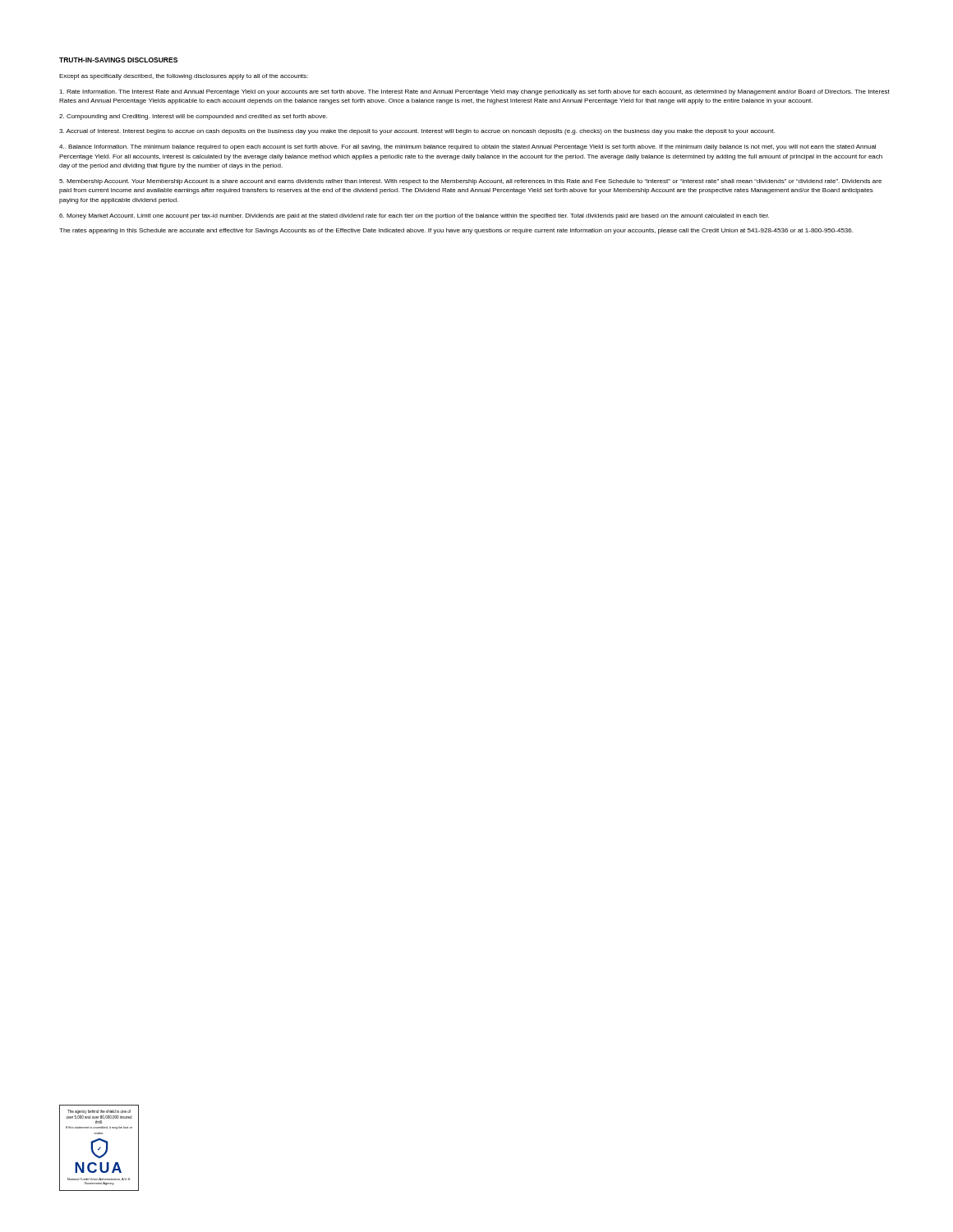Screen dimensions: 1232x953
Task: Select the element starting ". Balance Information. The minimum balance"
Action: pyautogui.click(x=471, y=156)
